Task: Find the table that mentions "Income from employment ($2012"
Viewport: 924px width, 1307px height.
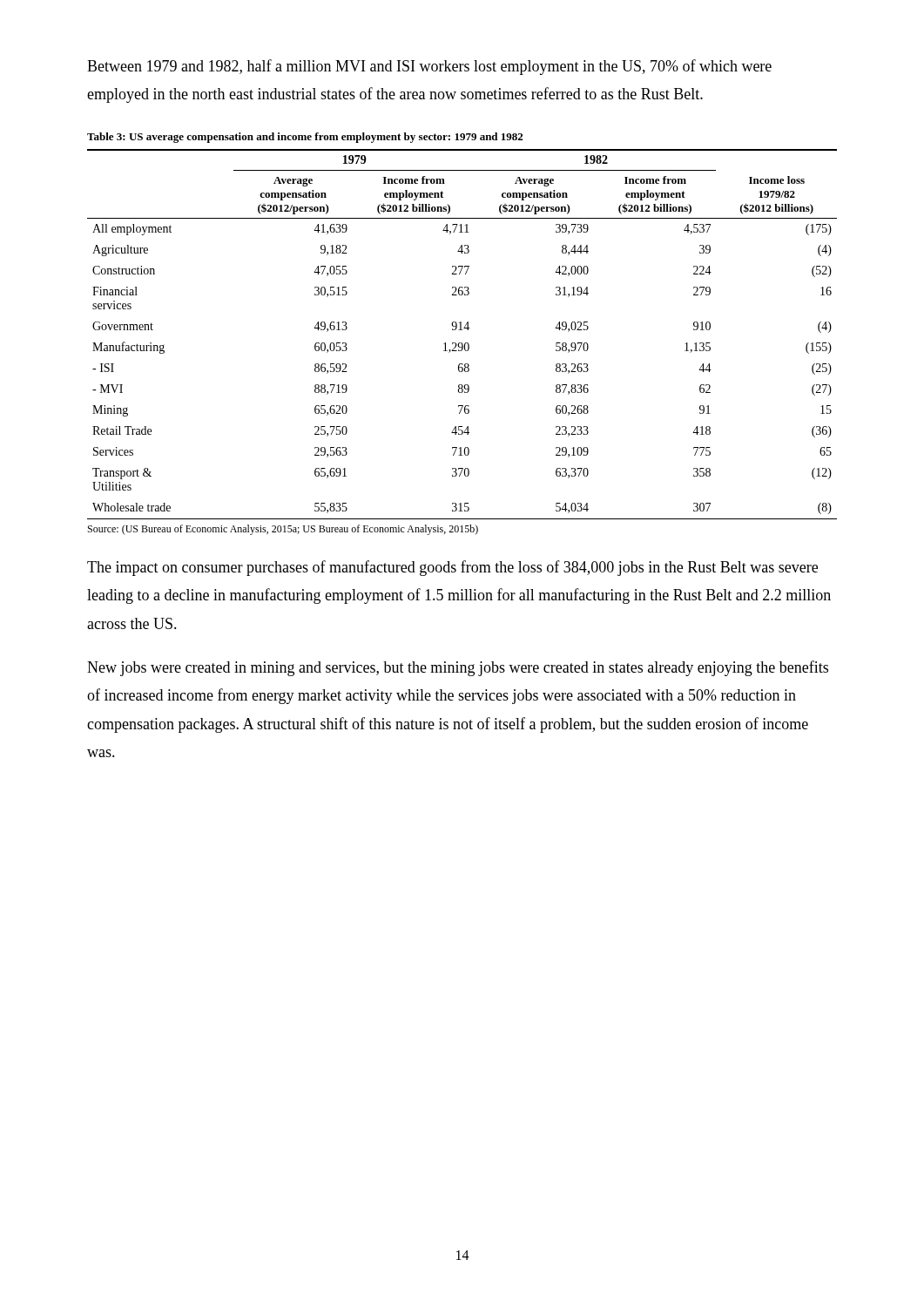Action: coord(462,334)
